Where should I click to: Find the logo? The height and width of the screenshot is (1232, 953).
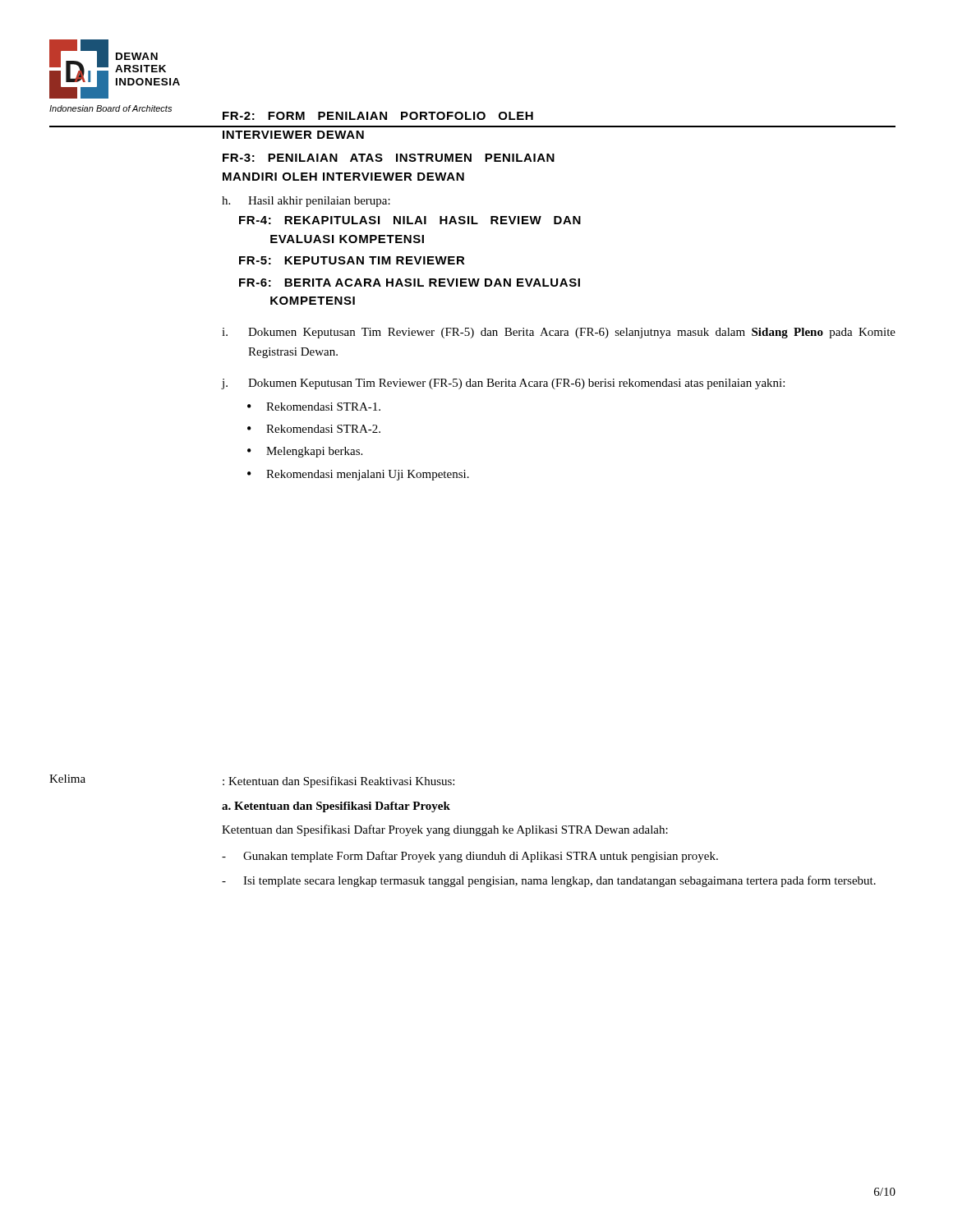tap(127, 76)
